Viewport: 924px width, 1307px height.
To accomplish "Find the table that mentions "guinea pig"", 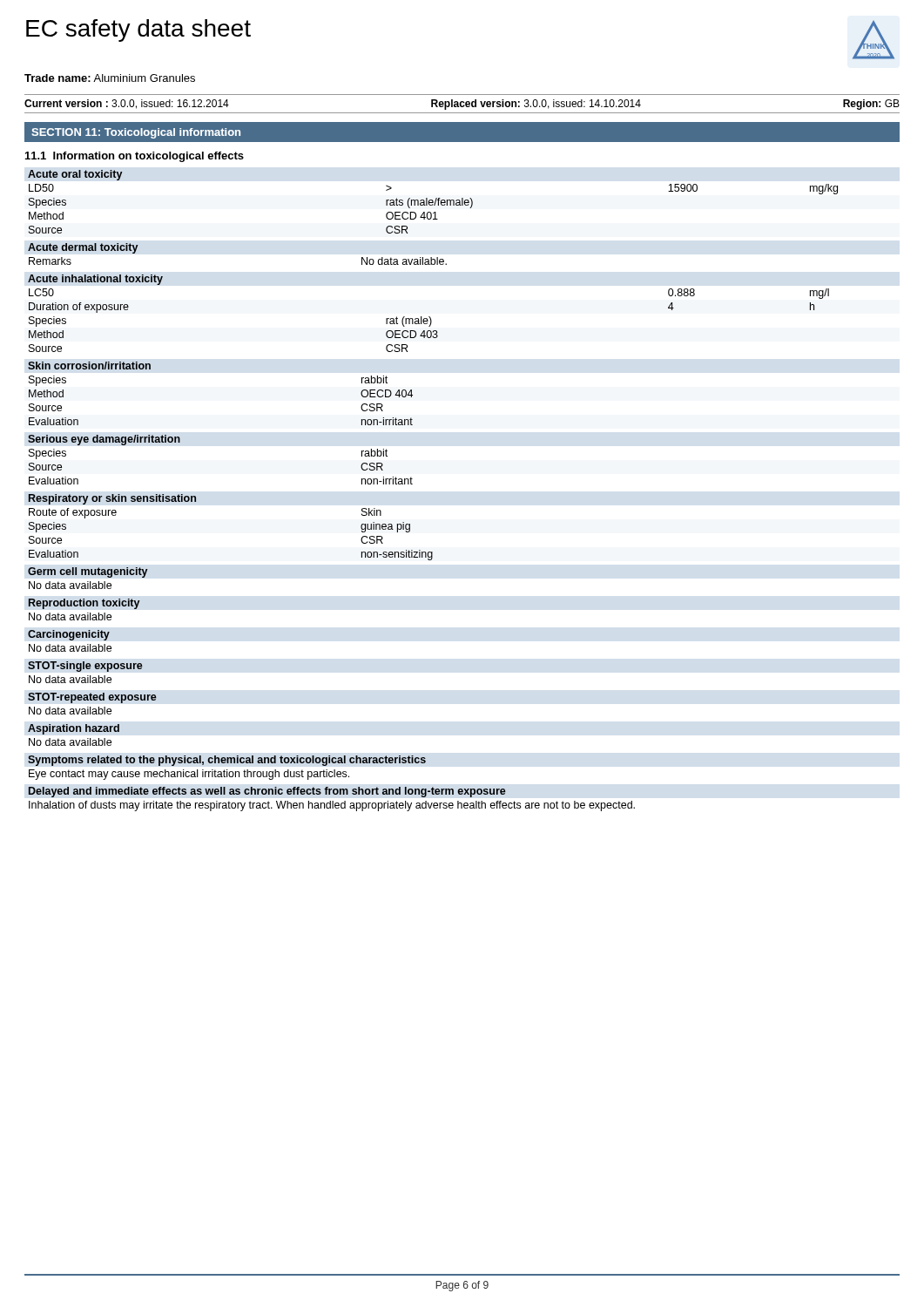I will 462,526.
